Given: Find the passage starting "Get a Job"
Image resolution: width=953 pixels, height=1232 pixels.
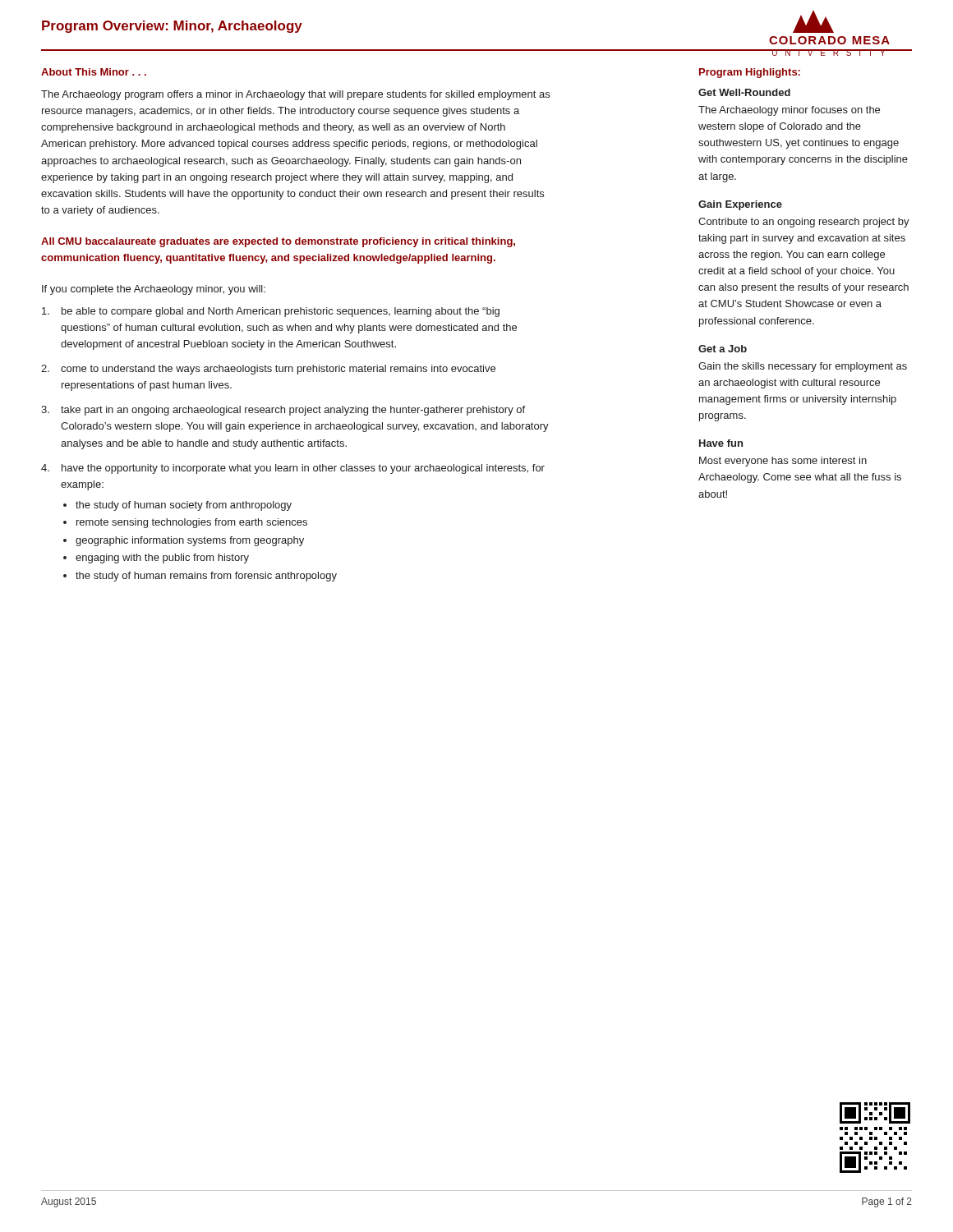Looking at the screenshot, I should 723,348.
